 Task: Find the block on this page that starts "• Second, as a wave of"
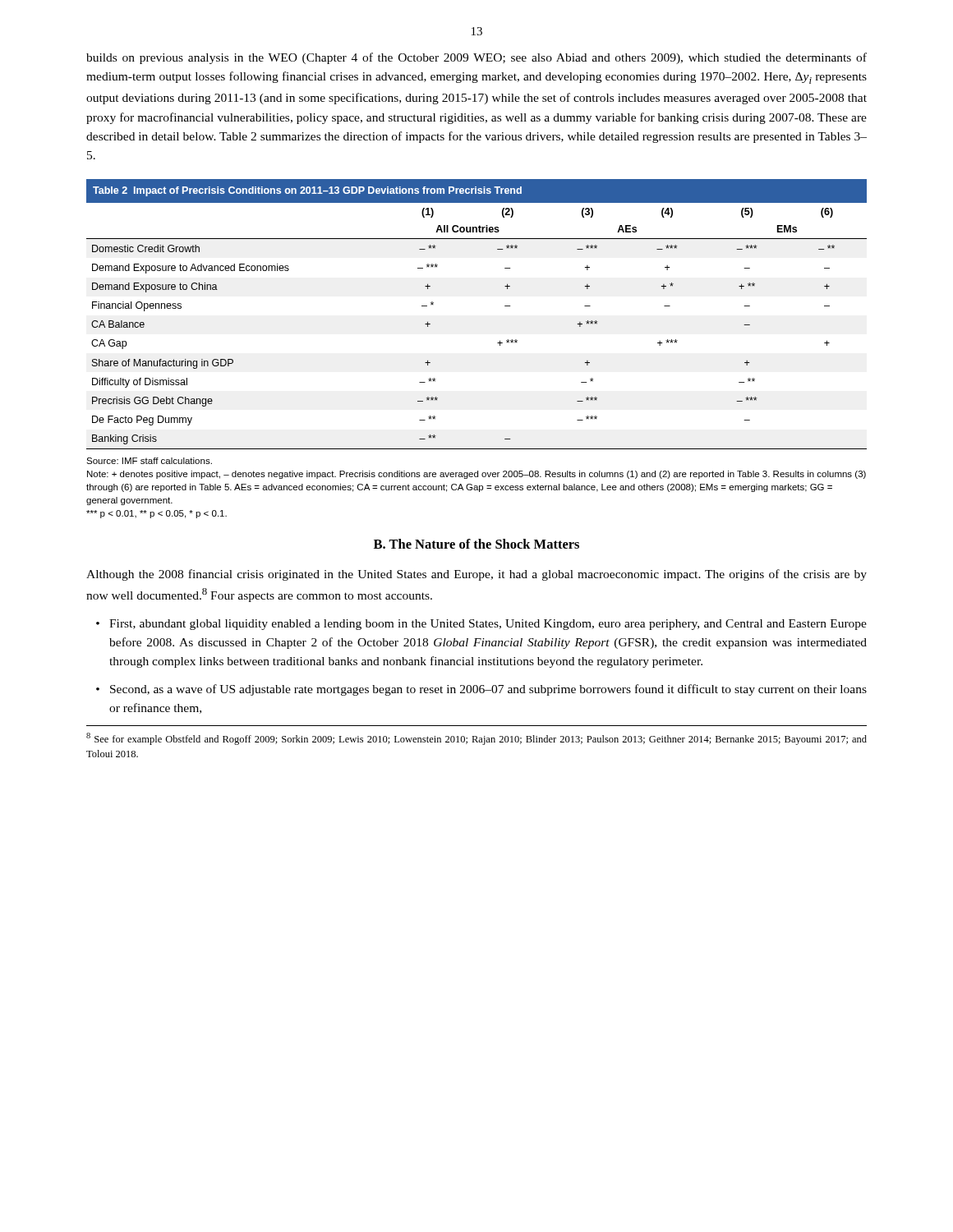click(x=476, y=698)
